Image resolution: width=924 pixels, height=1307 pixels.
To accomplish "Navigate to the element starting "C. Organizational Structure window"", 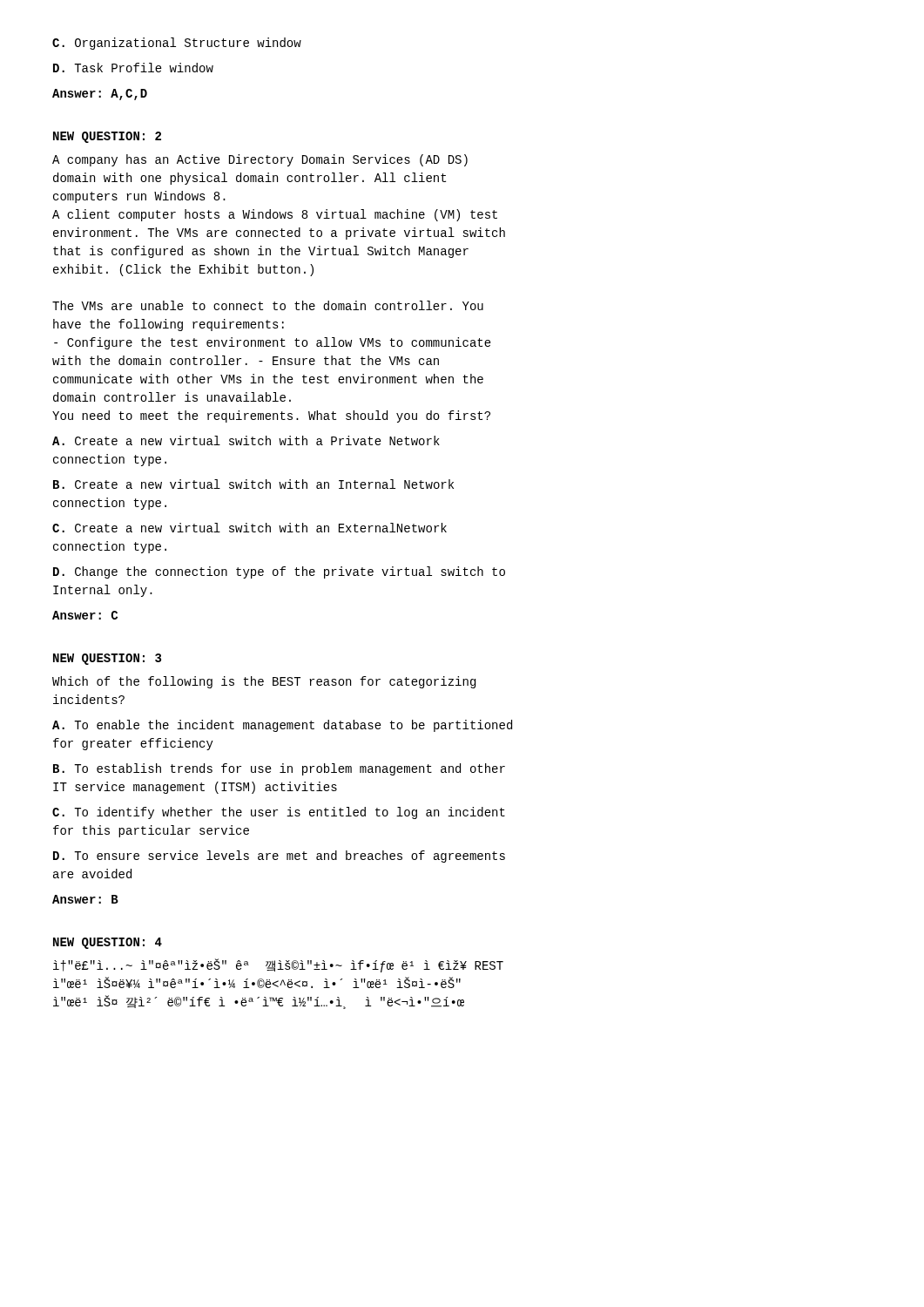I will coord(177,44).
